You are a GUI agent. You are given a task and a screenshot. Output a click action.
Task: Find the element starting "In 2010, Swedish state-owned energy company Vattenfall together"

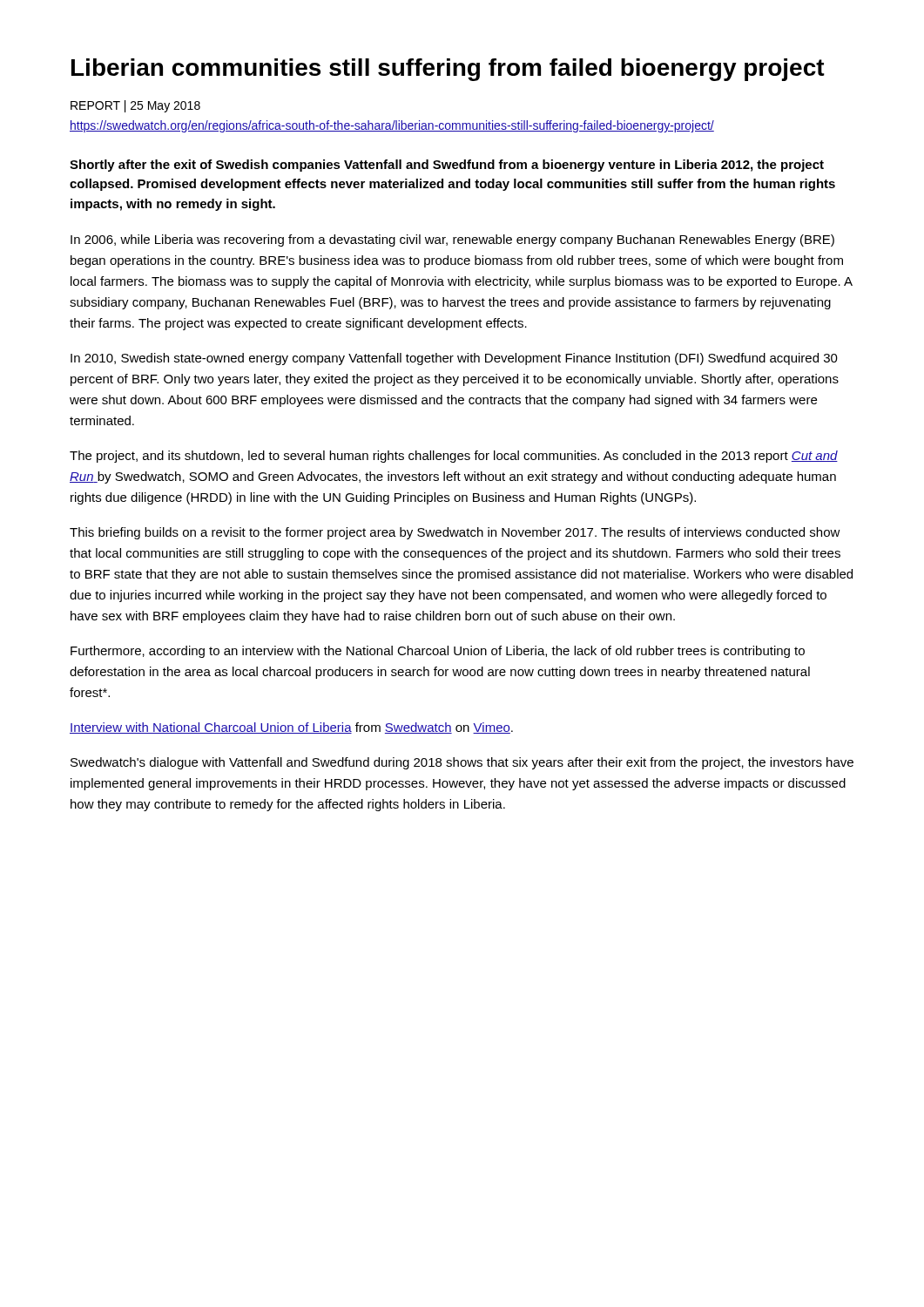point(454,389)
